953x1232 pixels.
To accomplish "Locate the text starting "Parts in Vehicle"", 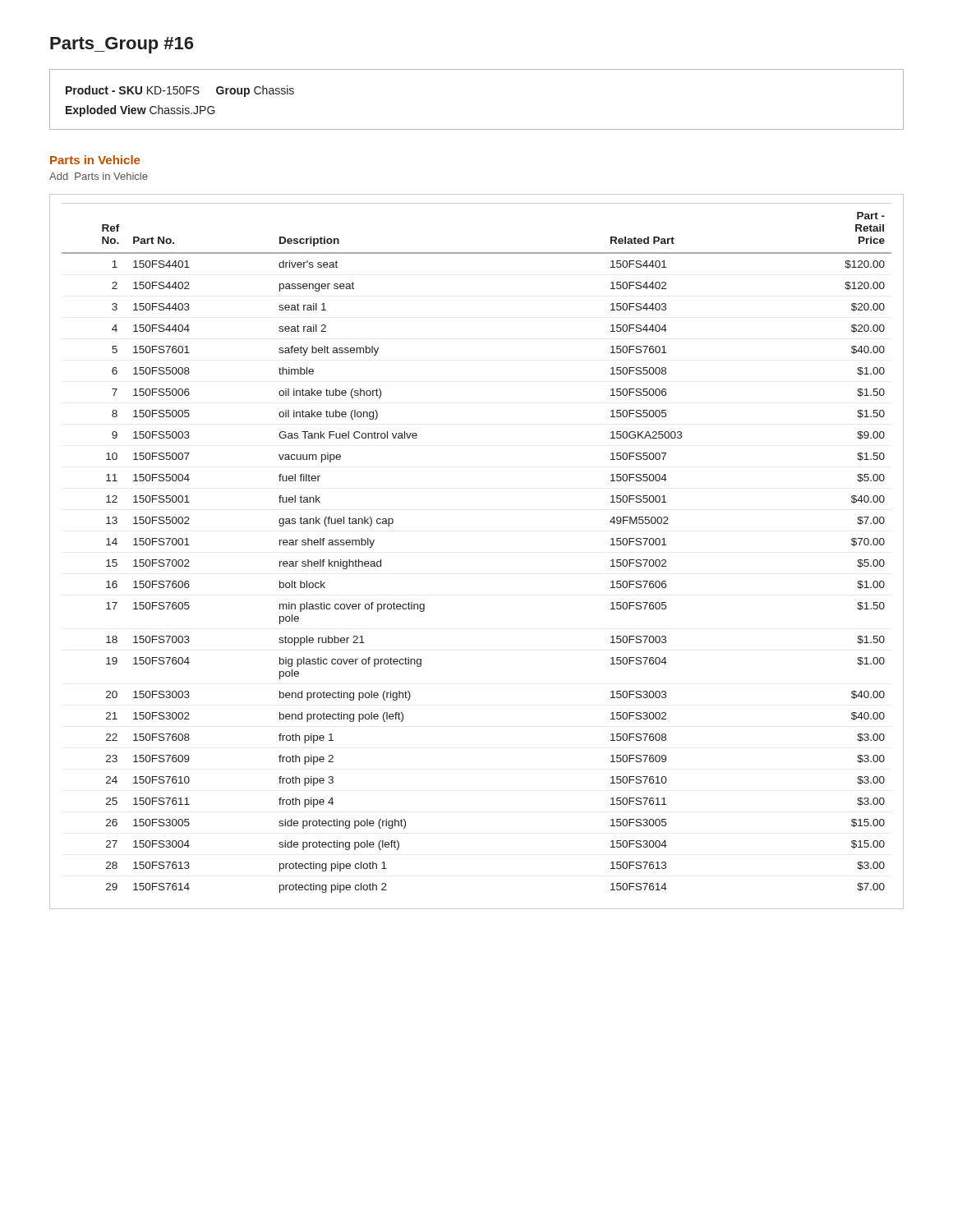I will coord(95,159).
